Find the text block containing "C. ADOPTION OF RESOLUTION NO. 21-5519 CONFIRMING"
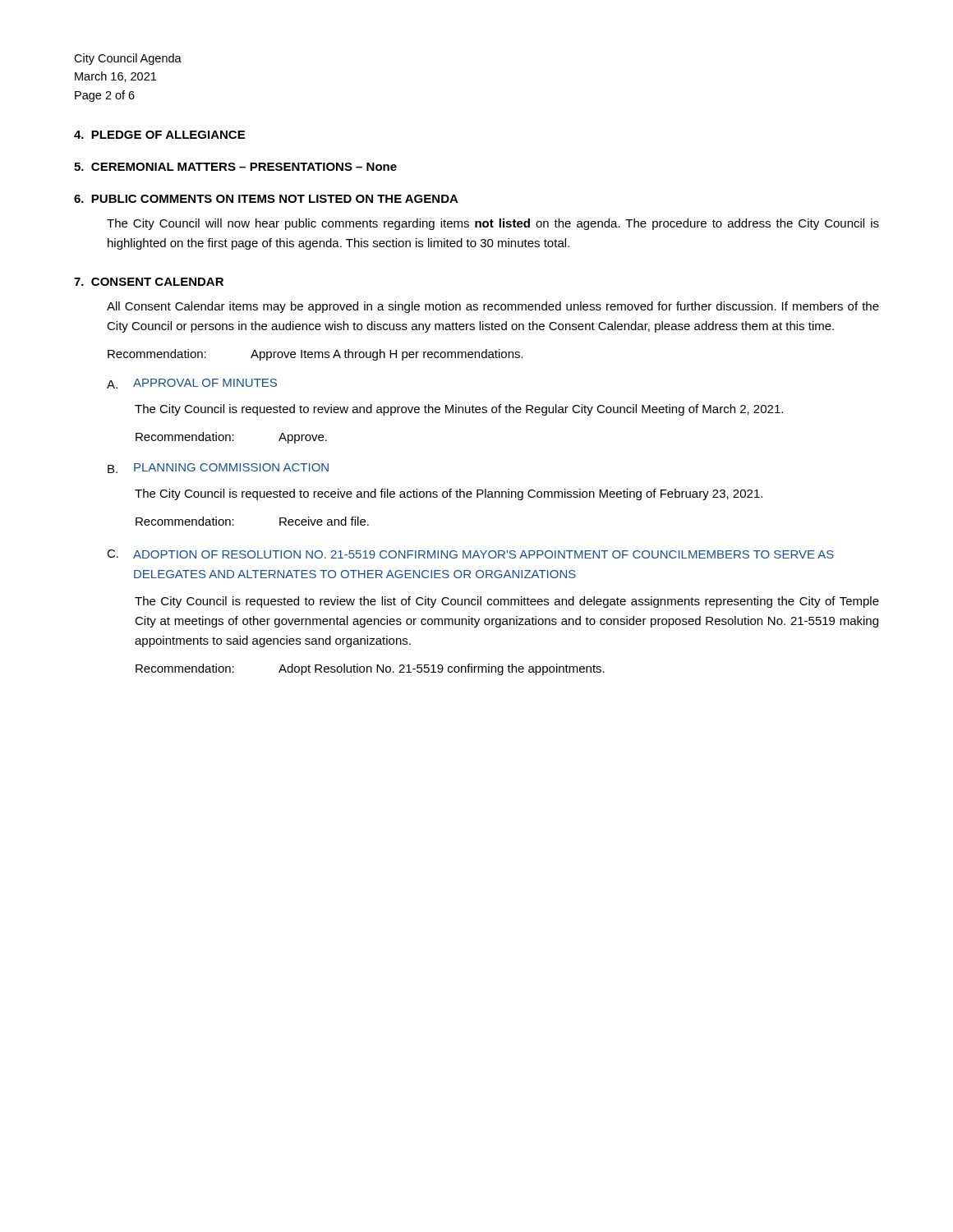This screenshot has height=1232, width=953. point(493,564)
